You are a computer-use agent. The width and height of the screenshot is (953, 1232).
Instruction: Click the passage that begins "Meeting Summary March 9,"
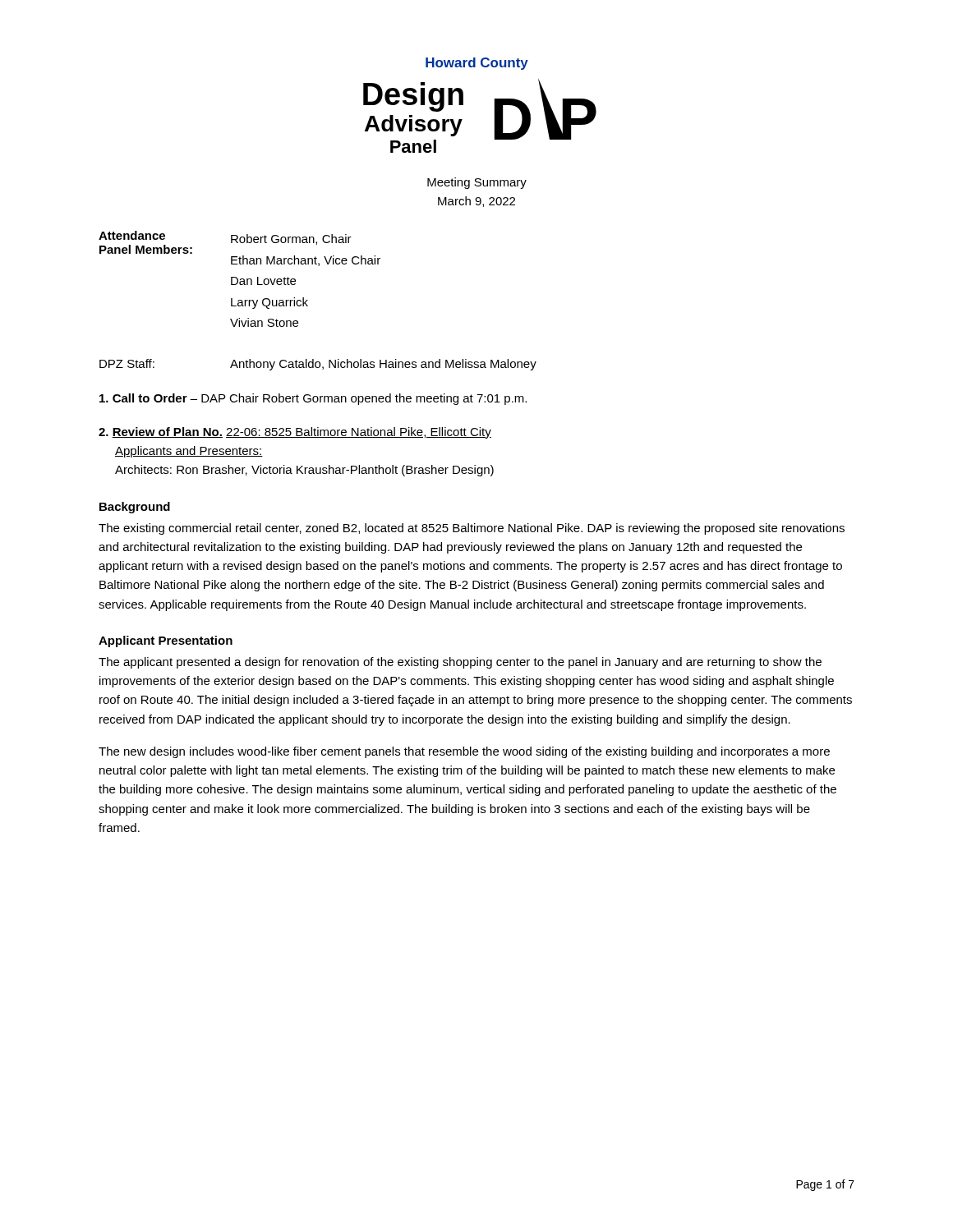coord(476,191)
